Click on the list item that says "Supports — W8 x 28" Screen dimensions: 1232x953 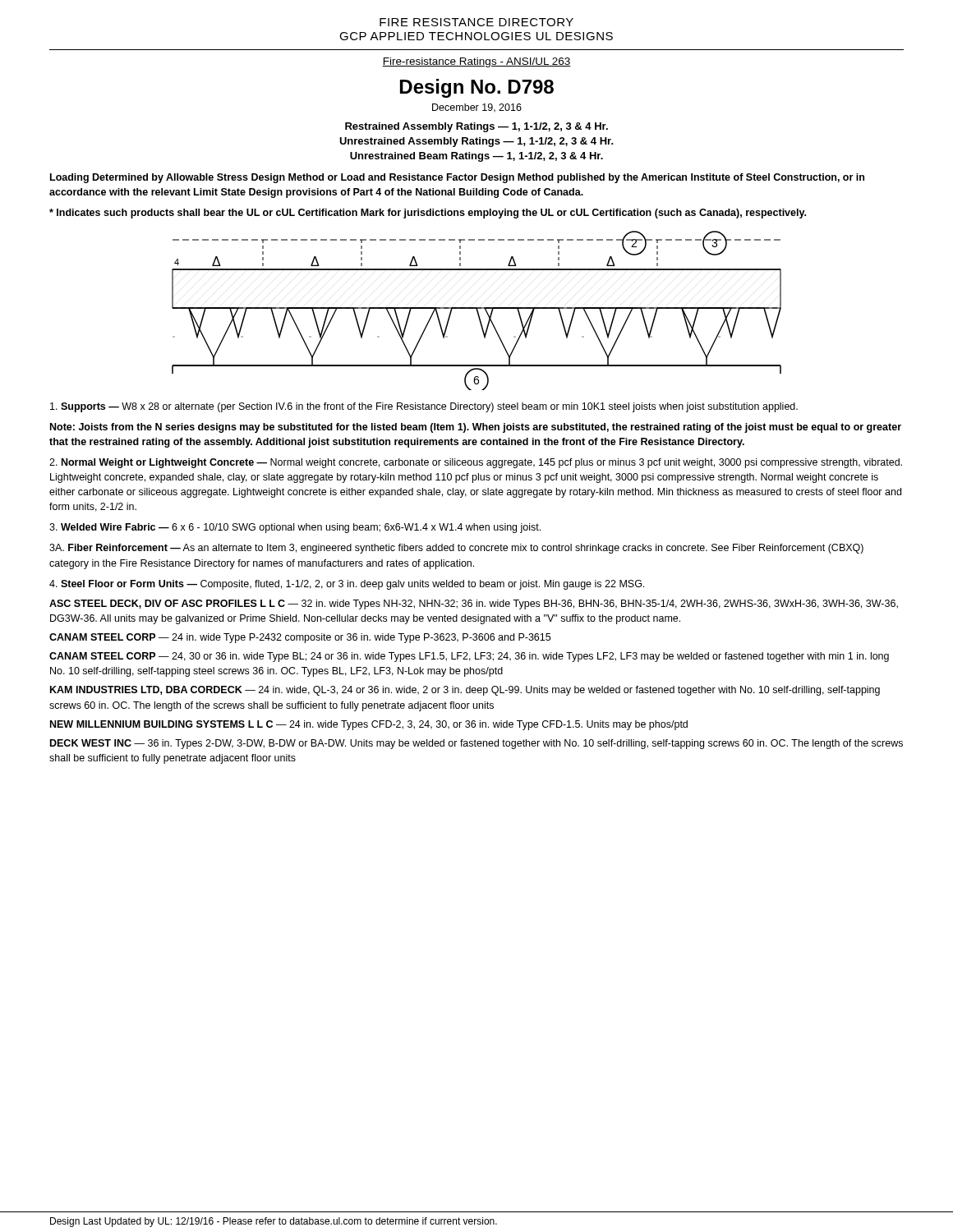[424, 407]
